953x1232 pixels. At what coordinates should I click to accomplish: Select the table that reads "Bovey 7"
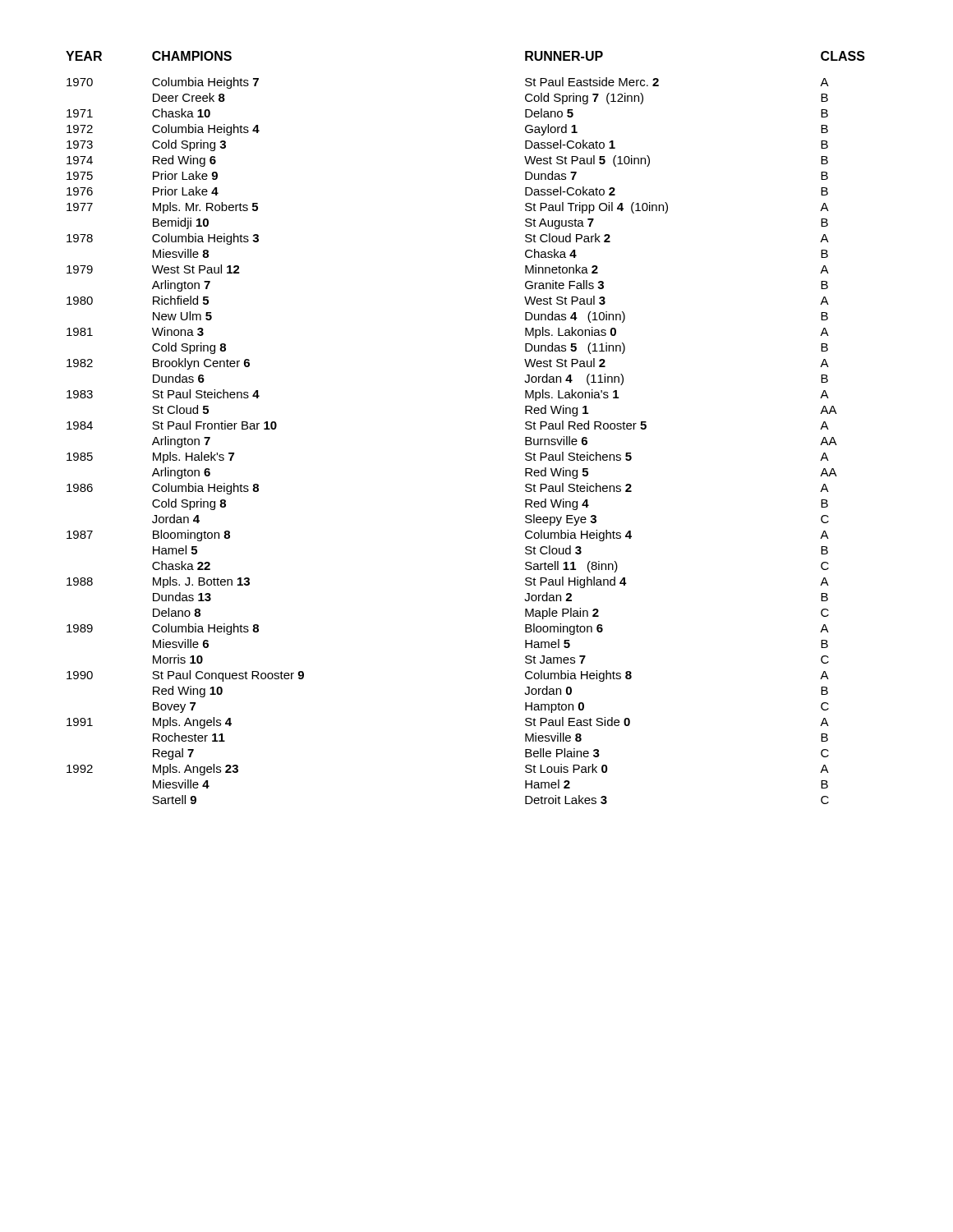(x=476, y=428)
